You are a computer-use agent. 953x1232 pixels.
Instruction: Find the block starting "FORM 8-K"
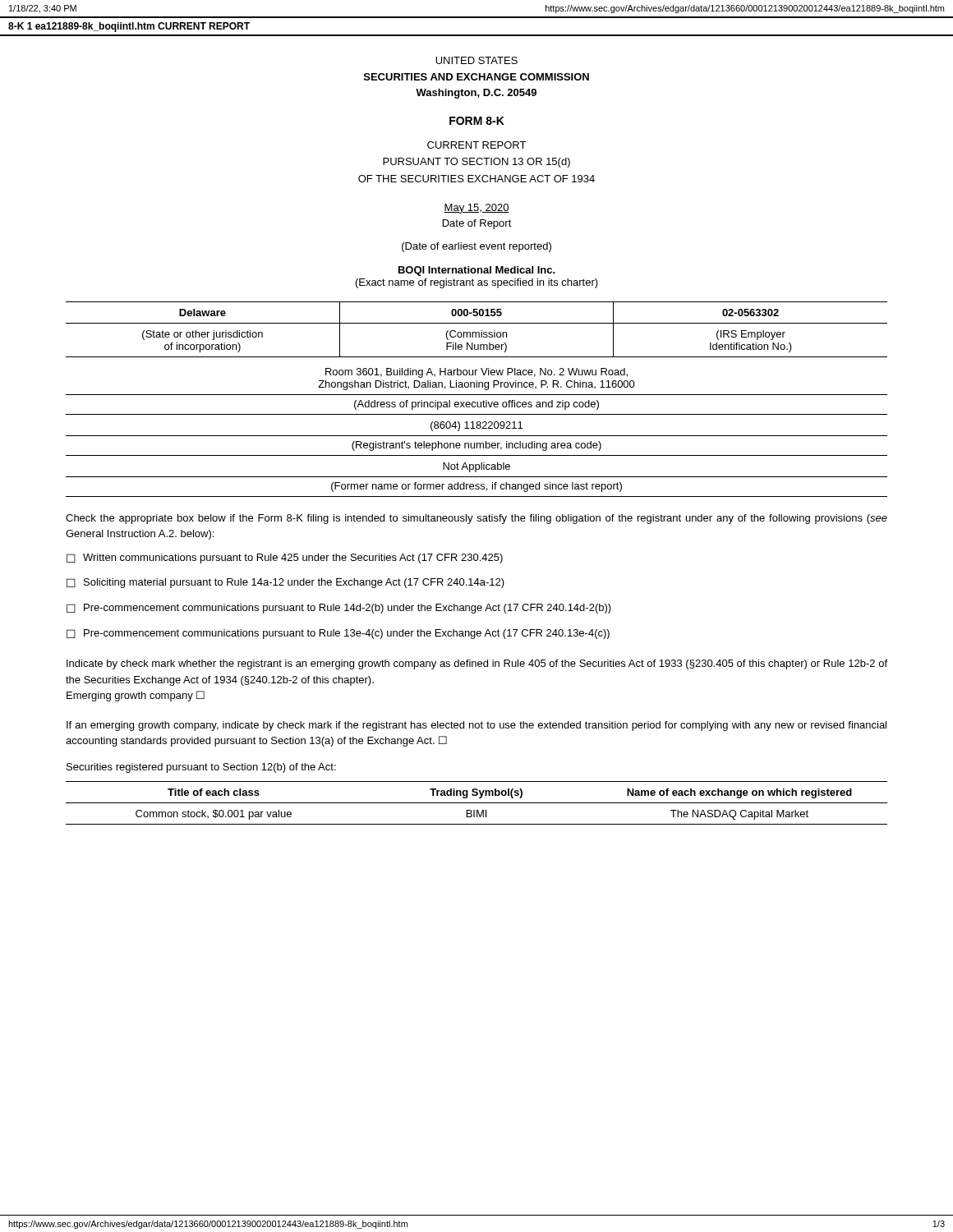pos(476,120)
